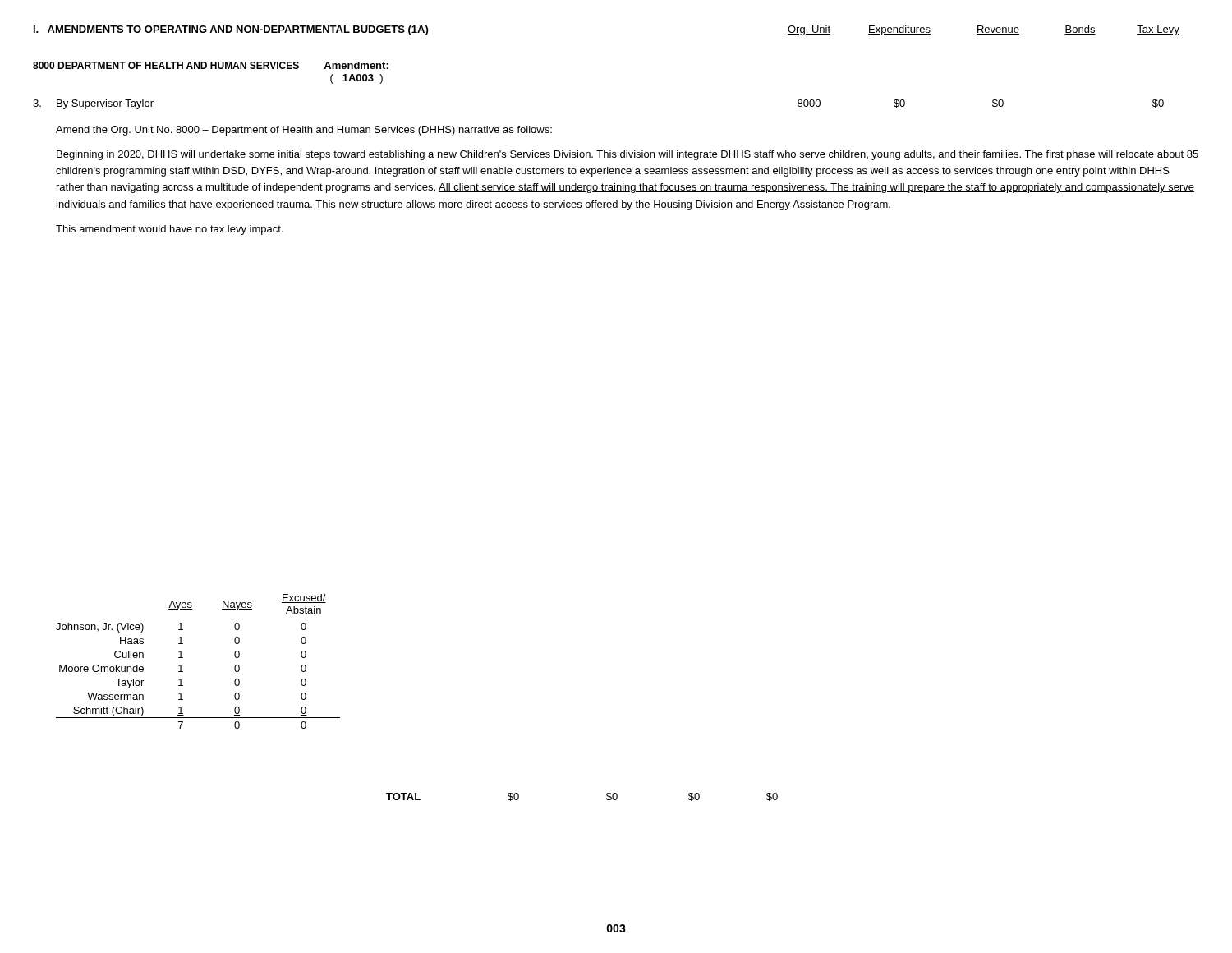1232x953 pixels.
Task: Click on the text block that reads "Beginning in 2020, DHHS will undertake some initial"
Action: pyautogui.click(x=627, y=179)
